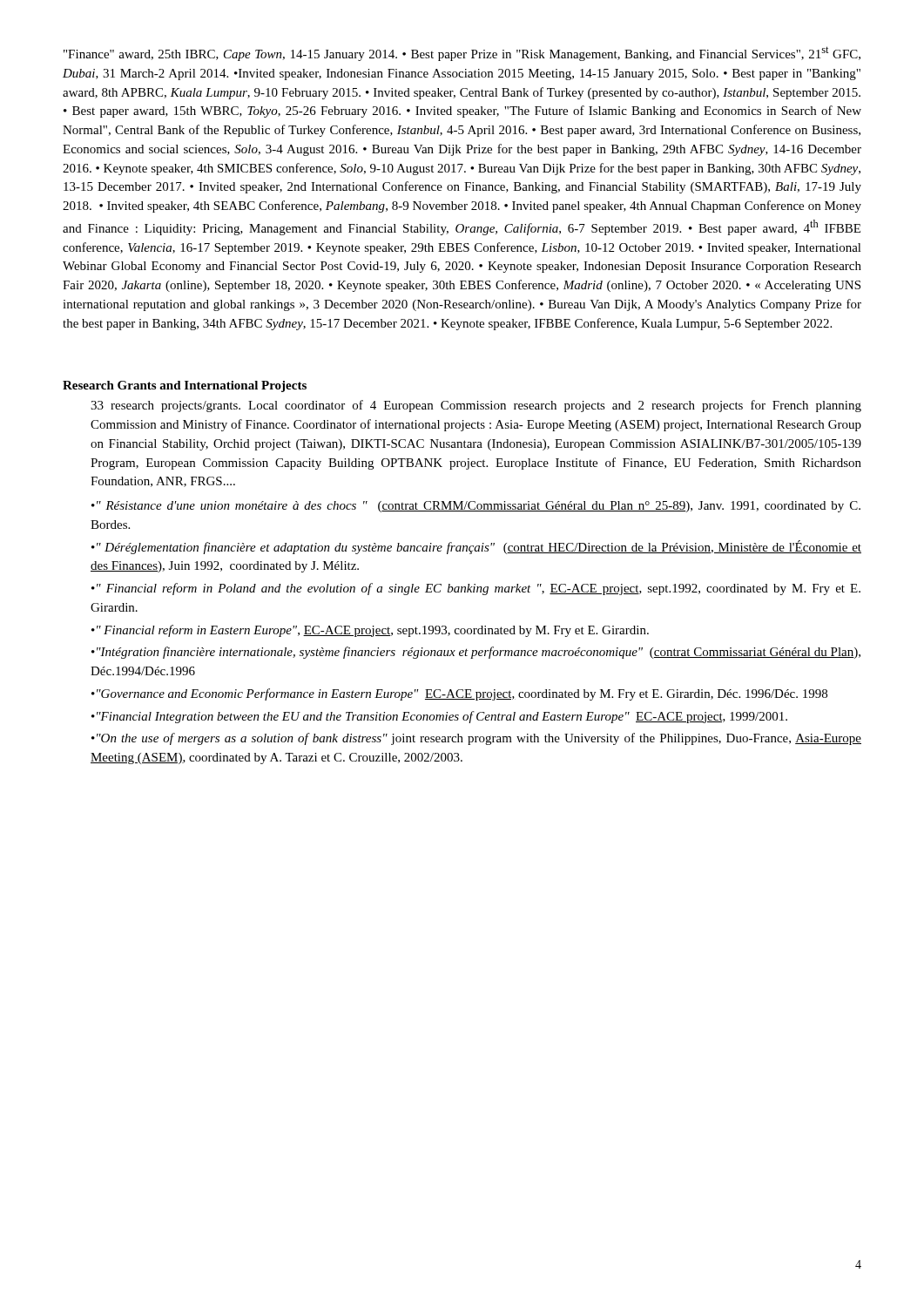Viewport: 924px width, 1307px height.
Task: Click on the element starting "•" Déréglementation financière"
Action: (476, 556)
